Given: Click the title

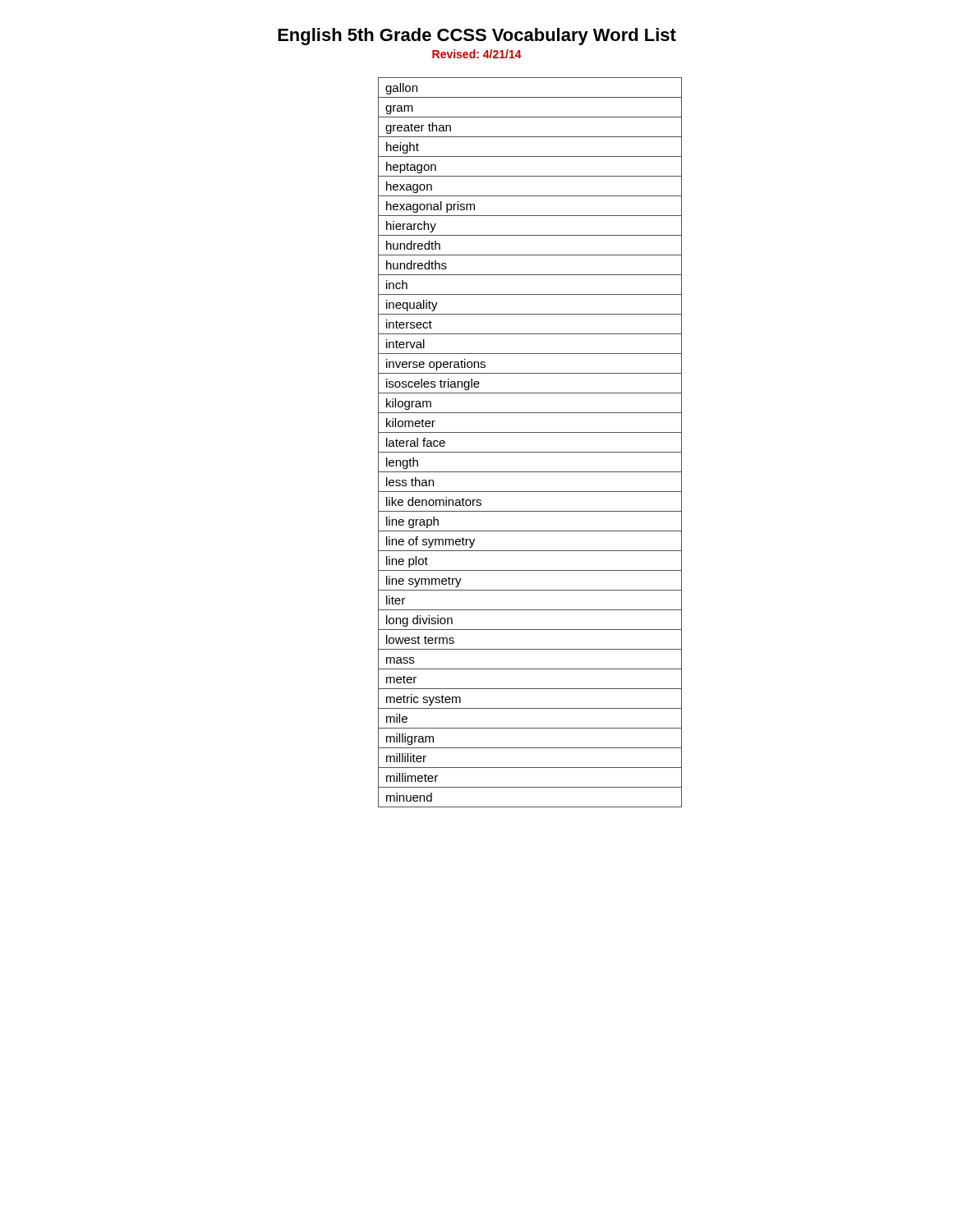Looking at the screenshot, I should click(476, 43).
